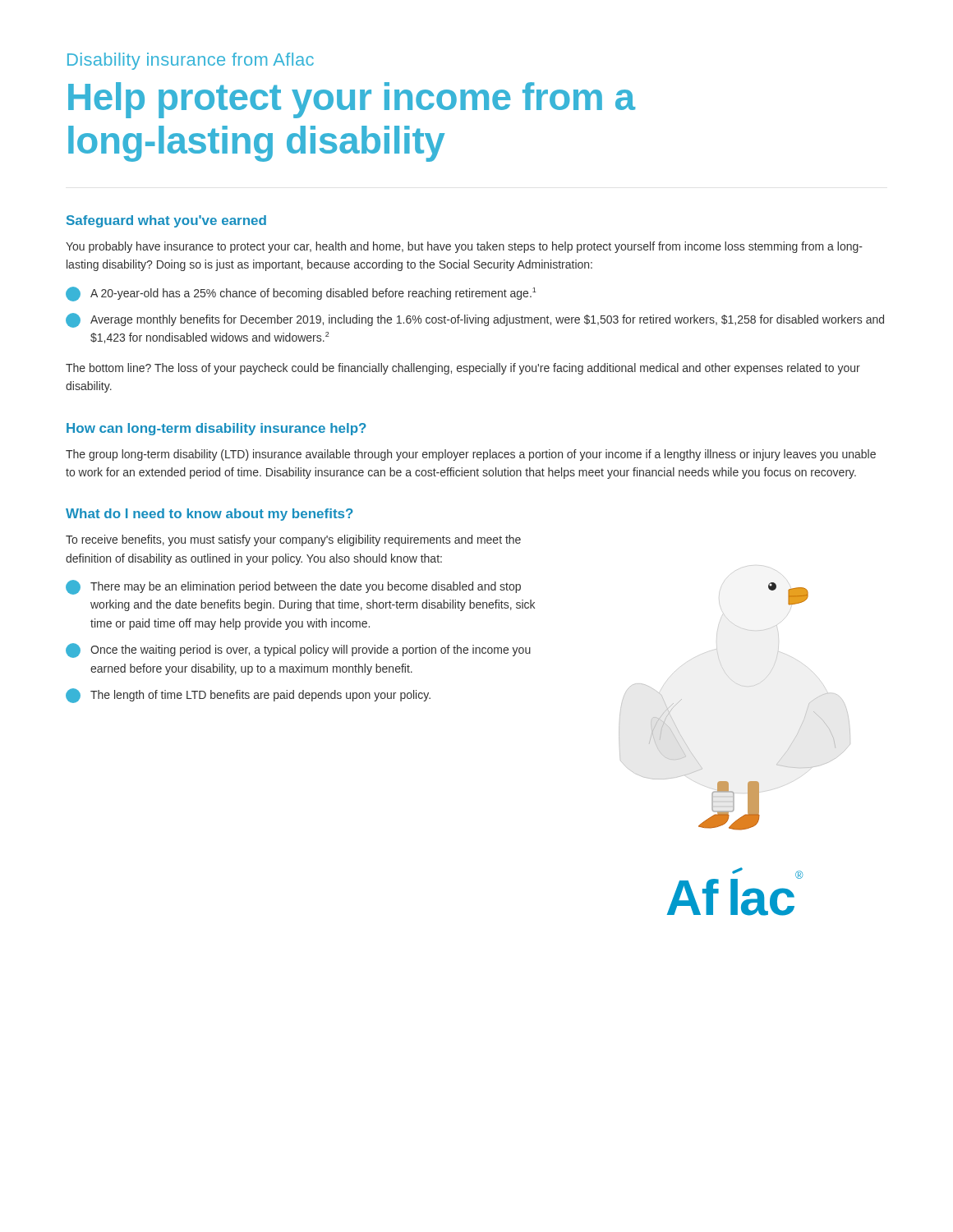Find the text block starting "Safeguard what you've earned"
The height and width of the screenshot is (1232, 953).
(x=166, y=221)
